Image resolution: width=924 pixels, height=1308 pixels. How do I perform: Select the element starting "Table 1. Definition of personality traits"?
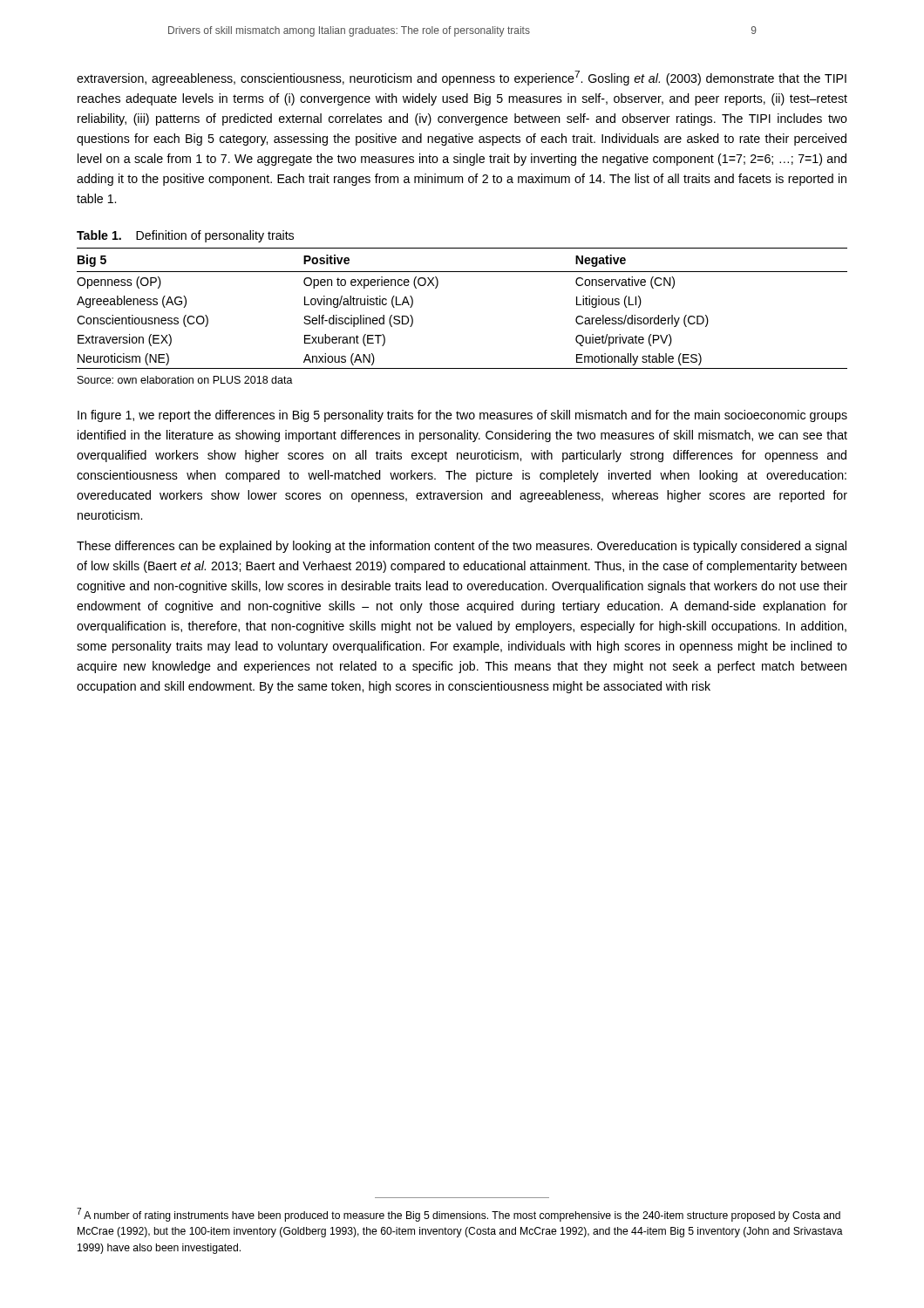tap(186, 235)
